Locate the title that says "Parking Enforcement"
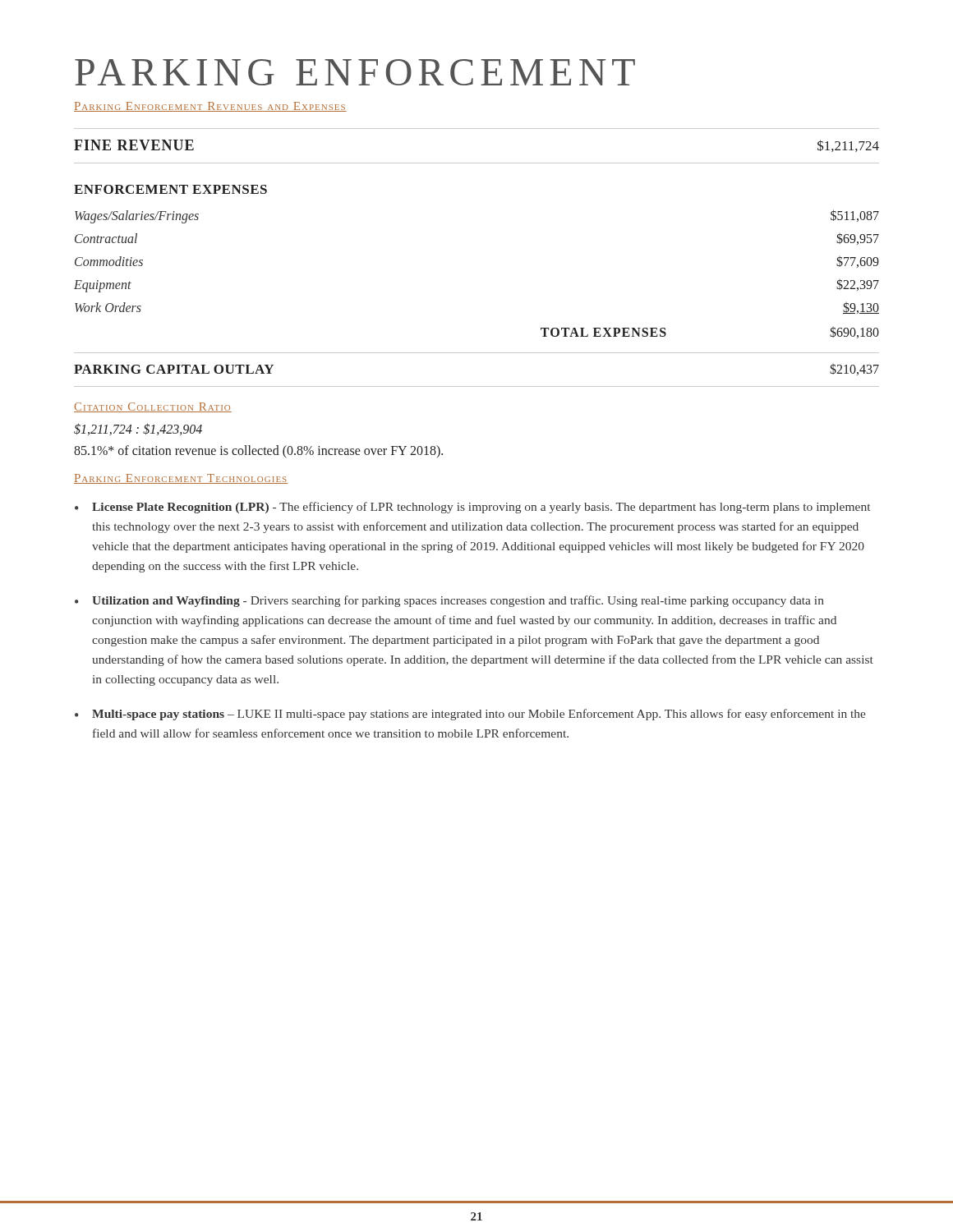The width and height of the screenshot is (953, 1232). tap(476, 72)
